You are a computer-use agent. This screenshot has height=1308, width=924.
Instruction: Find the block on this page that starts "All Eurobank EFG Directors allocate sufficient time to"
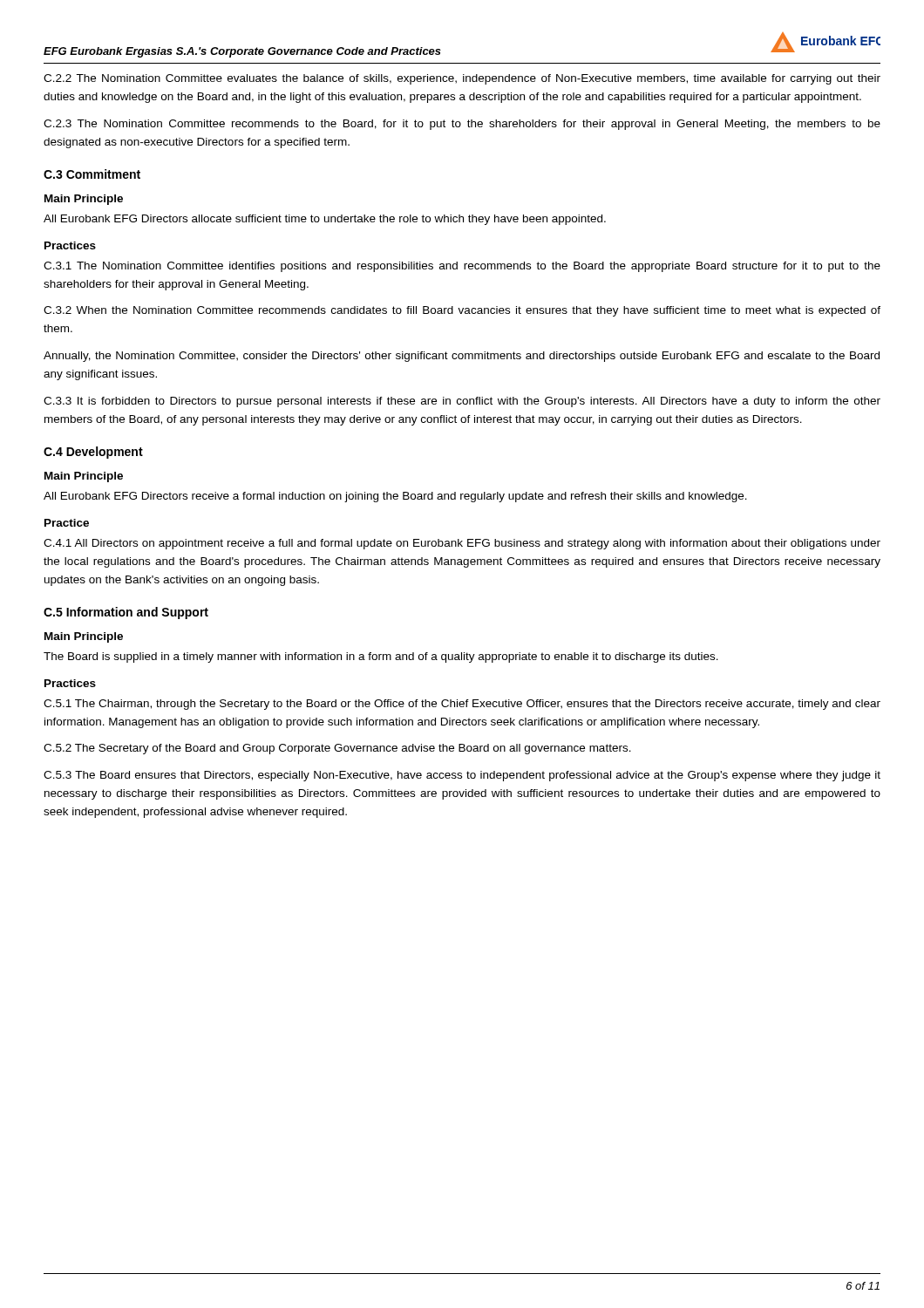(325, 218)
